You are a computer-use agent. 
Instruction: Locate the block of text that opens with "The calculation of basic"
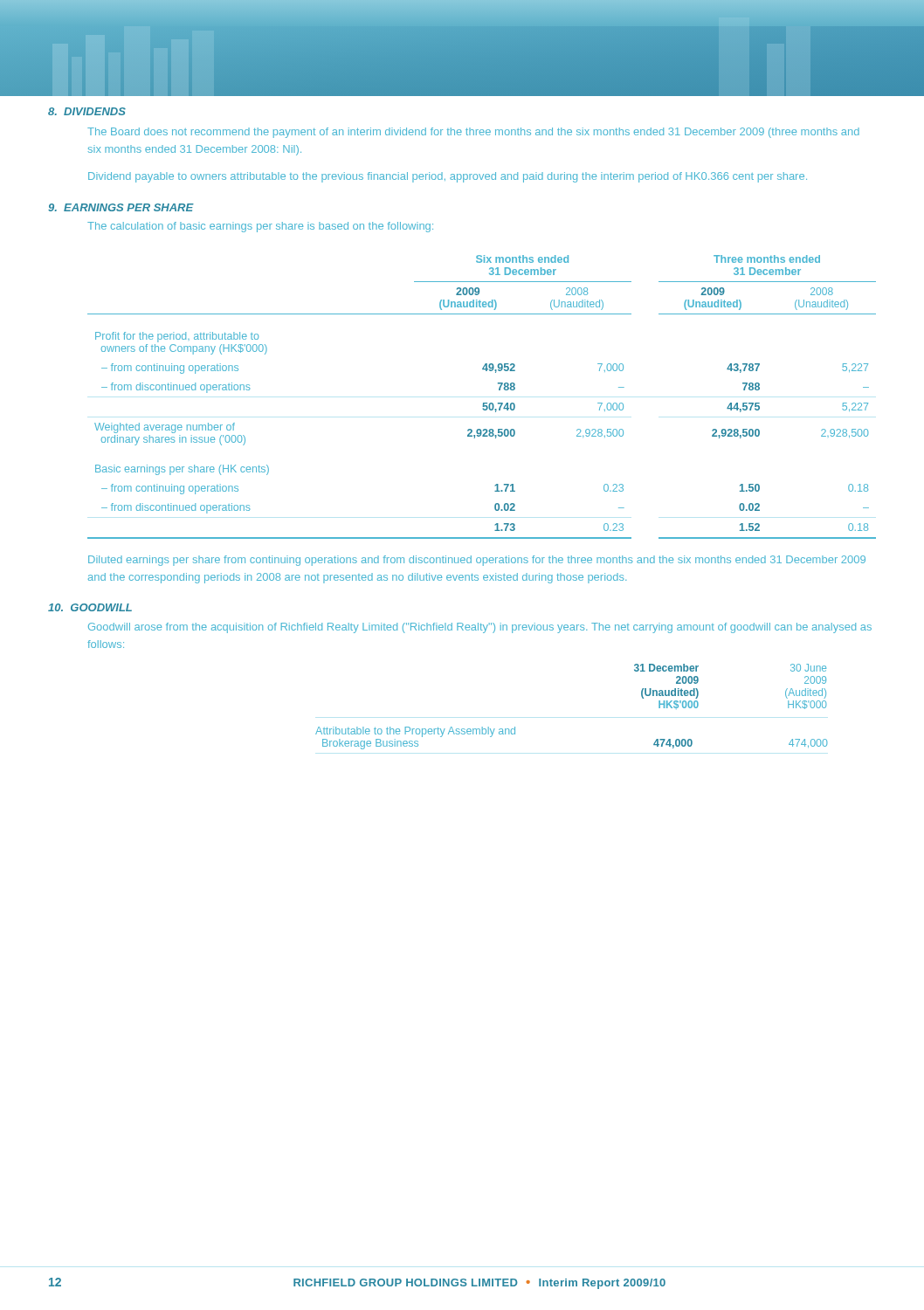click(261, 225)
